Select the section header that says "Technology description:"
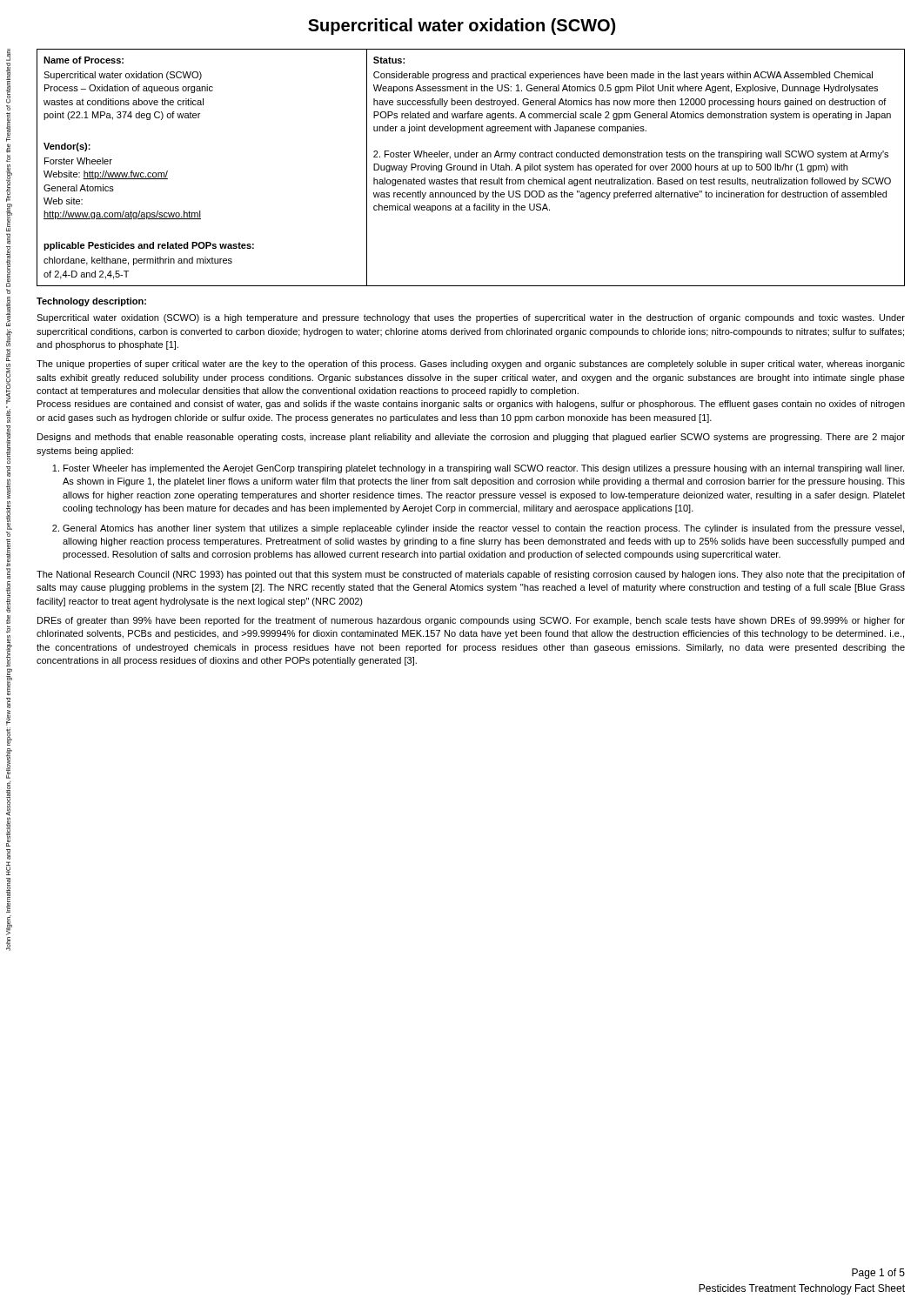Image resolution: width=924 pixels, height=1305 pixels. (92, 301)
